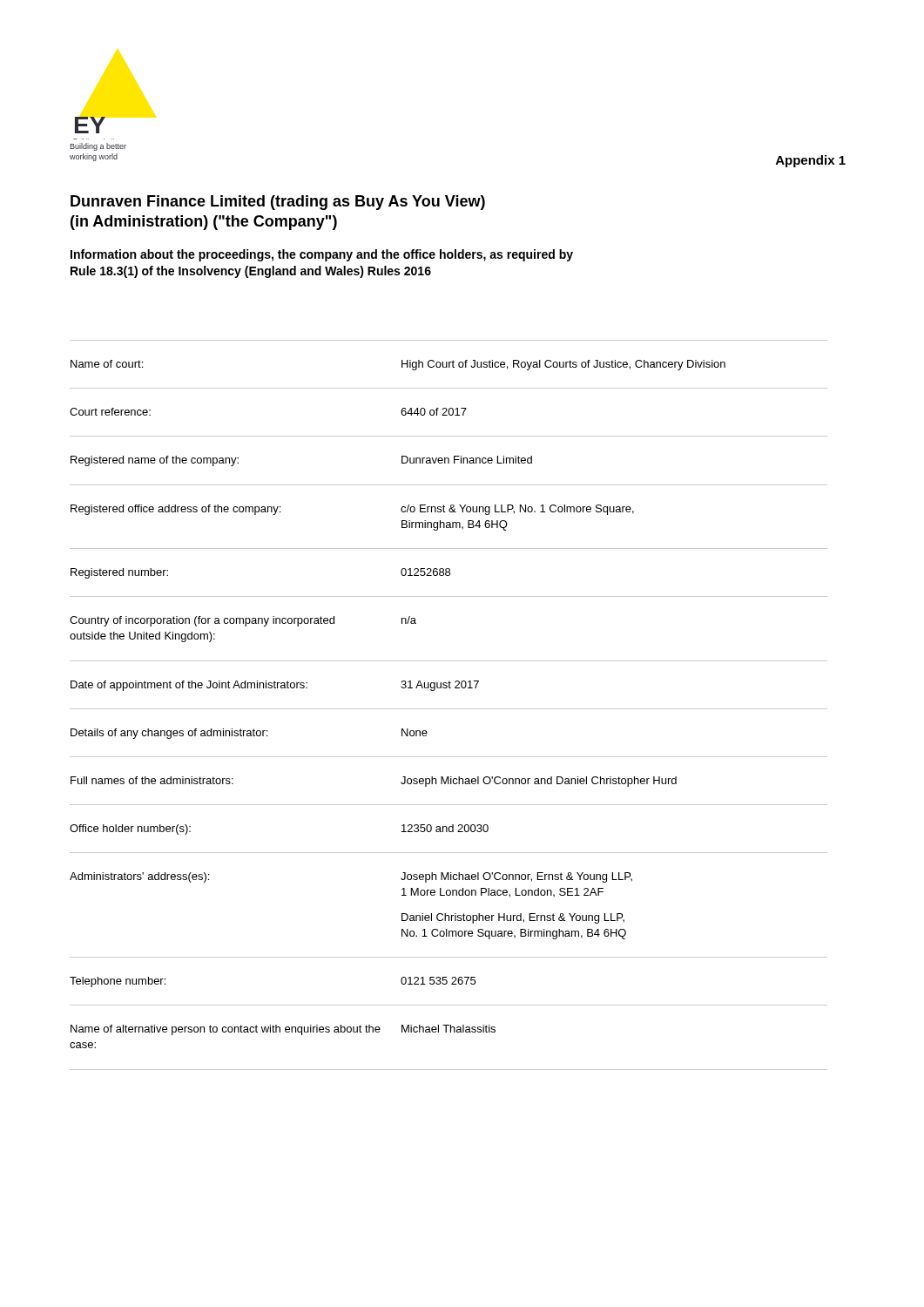Click on the title that says "Appendix 1"
The width and height of the screenshot is (924, 1307).
pos(810,160)
